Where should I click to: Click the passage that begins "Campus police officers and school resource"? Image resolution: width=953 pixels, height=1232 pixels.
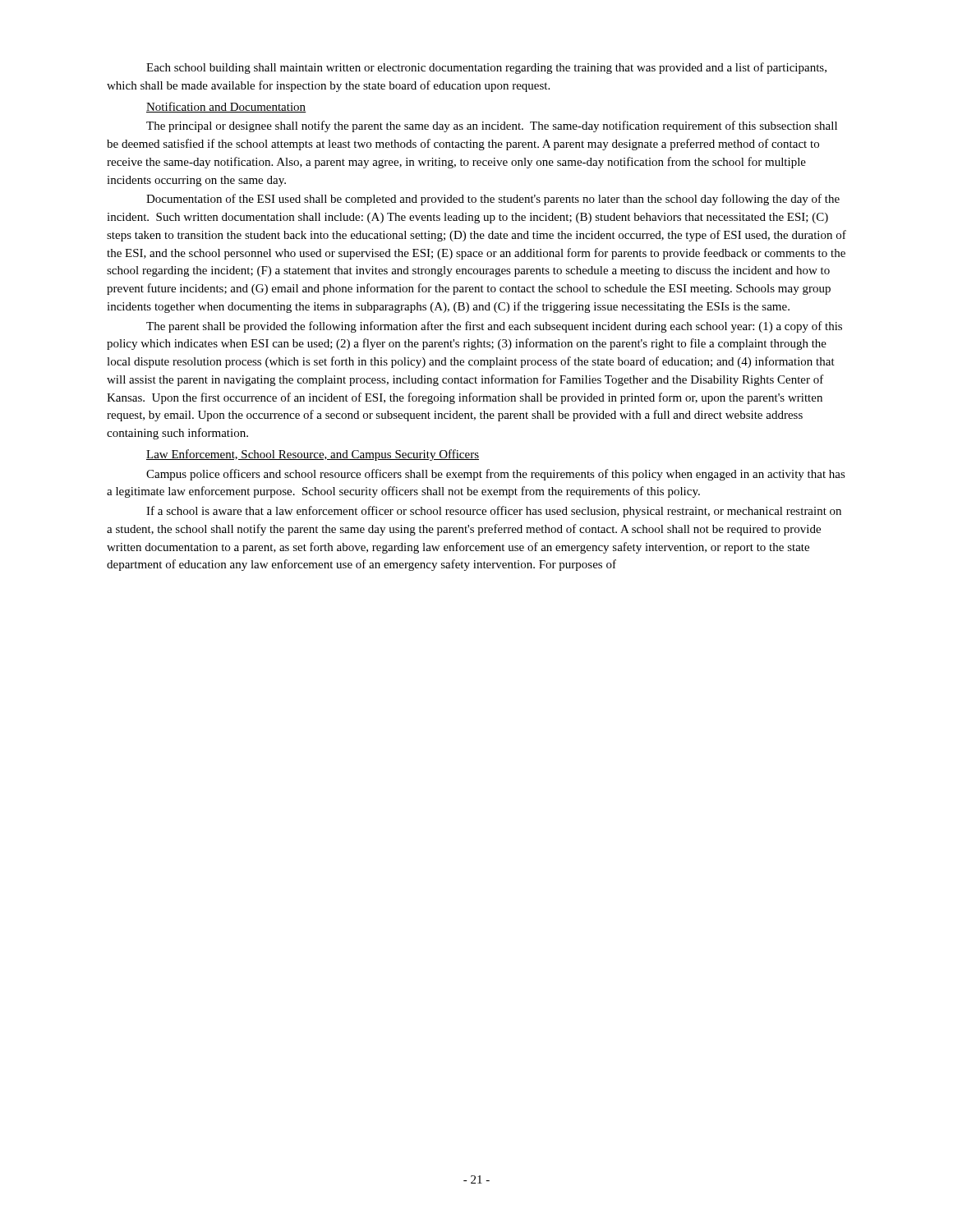click(476, 483)
